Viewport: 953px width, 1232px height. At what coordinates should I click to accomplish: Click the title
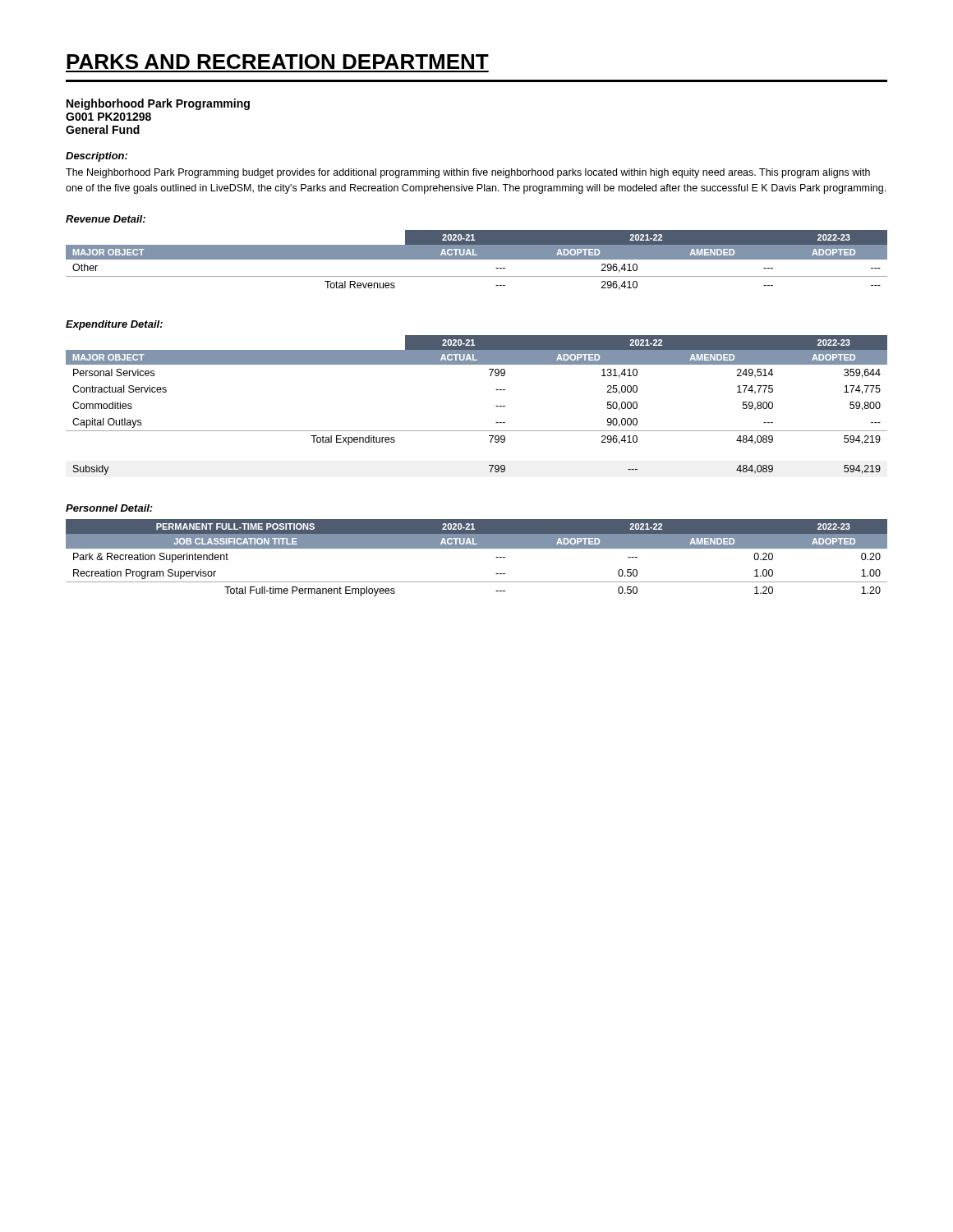(476, 62)
